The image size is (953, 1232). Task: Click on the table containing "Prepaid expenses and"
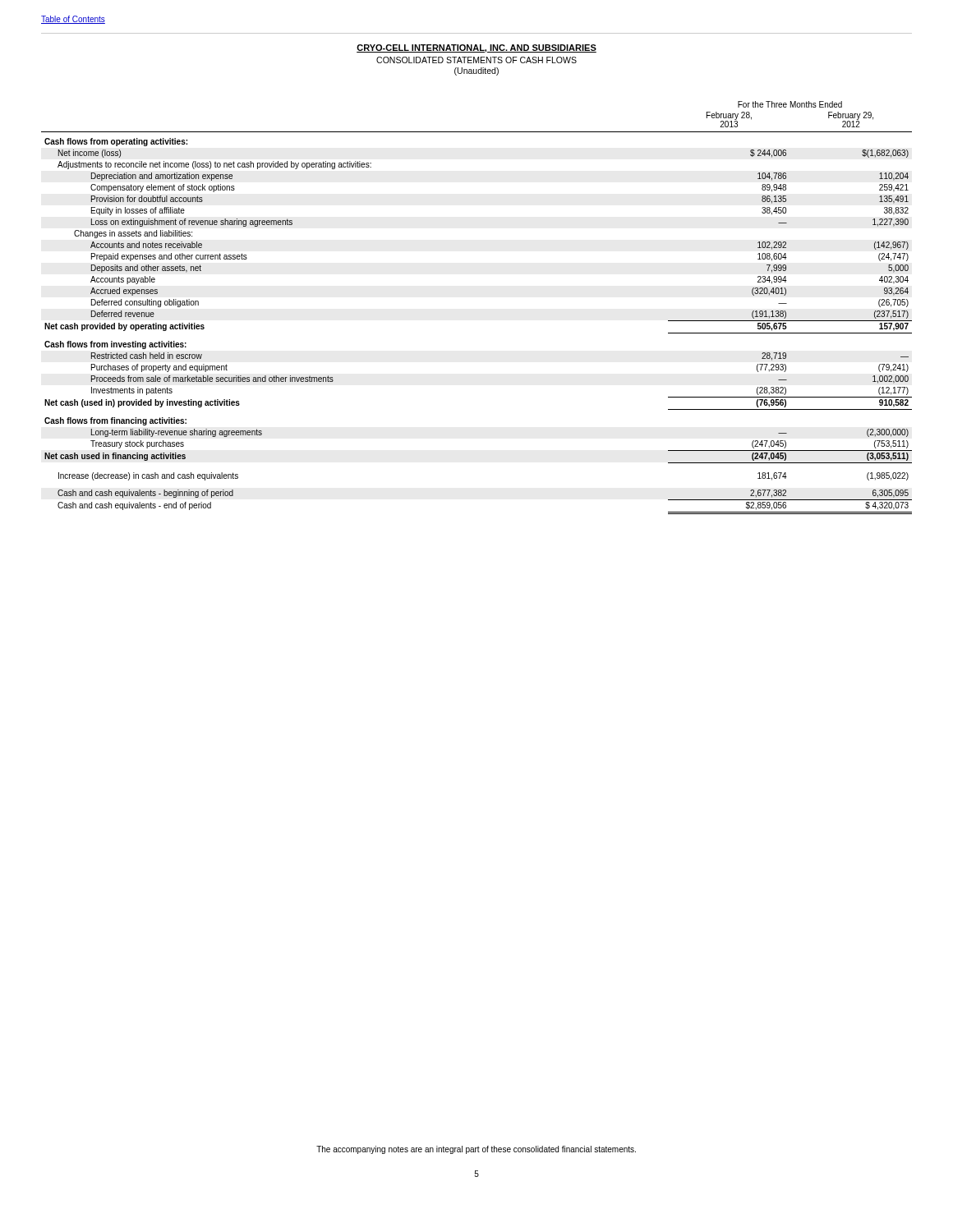click(x=476, y=306)
